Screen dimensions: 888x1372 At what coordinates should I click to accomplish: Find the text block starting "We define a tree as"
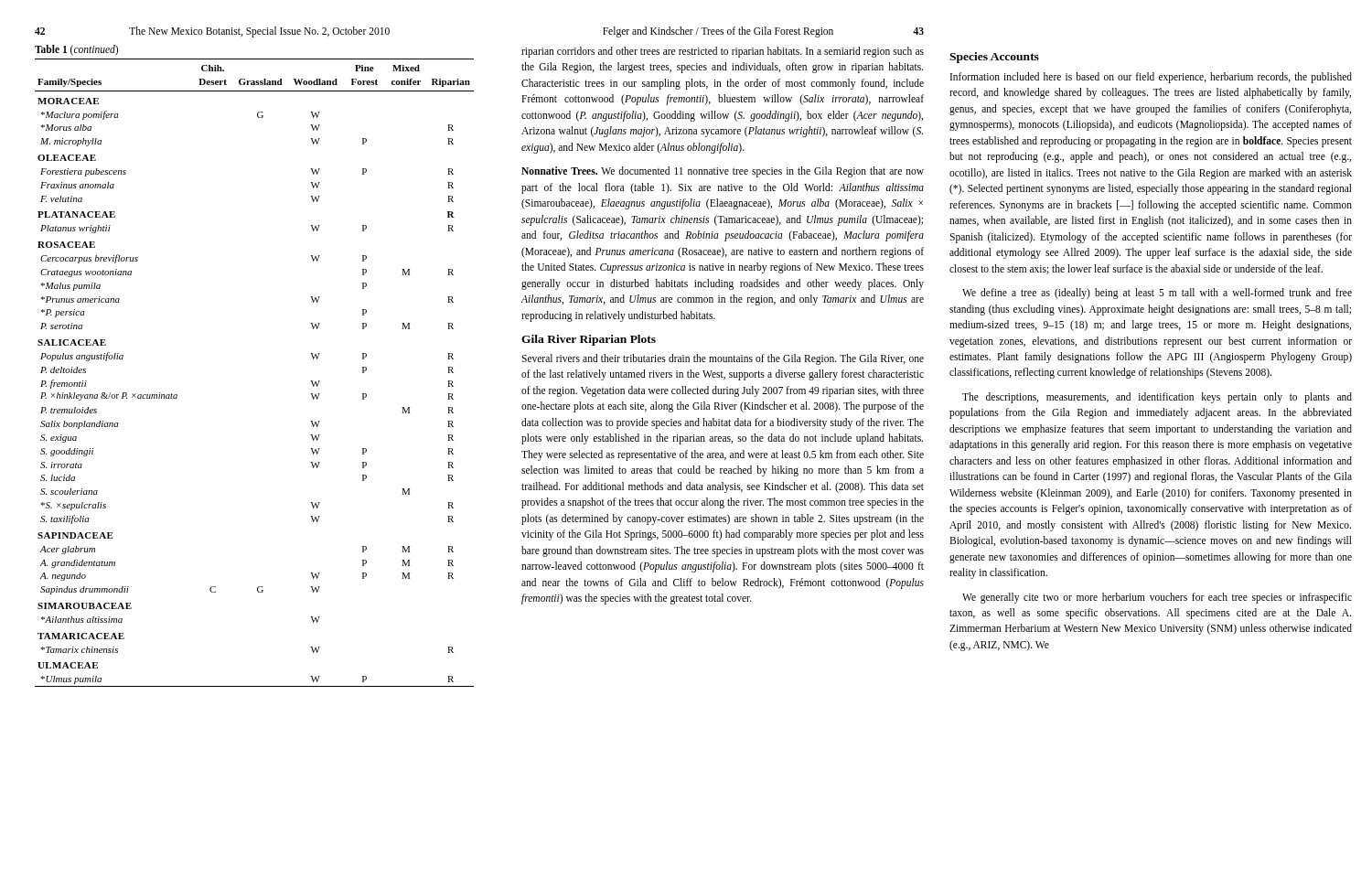tap(1151, 333)
